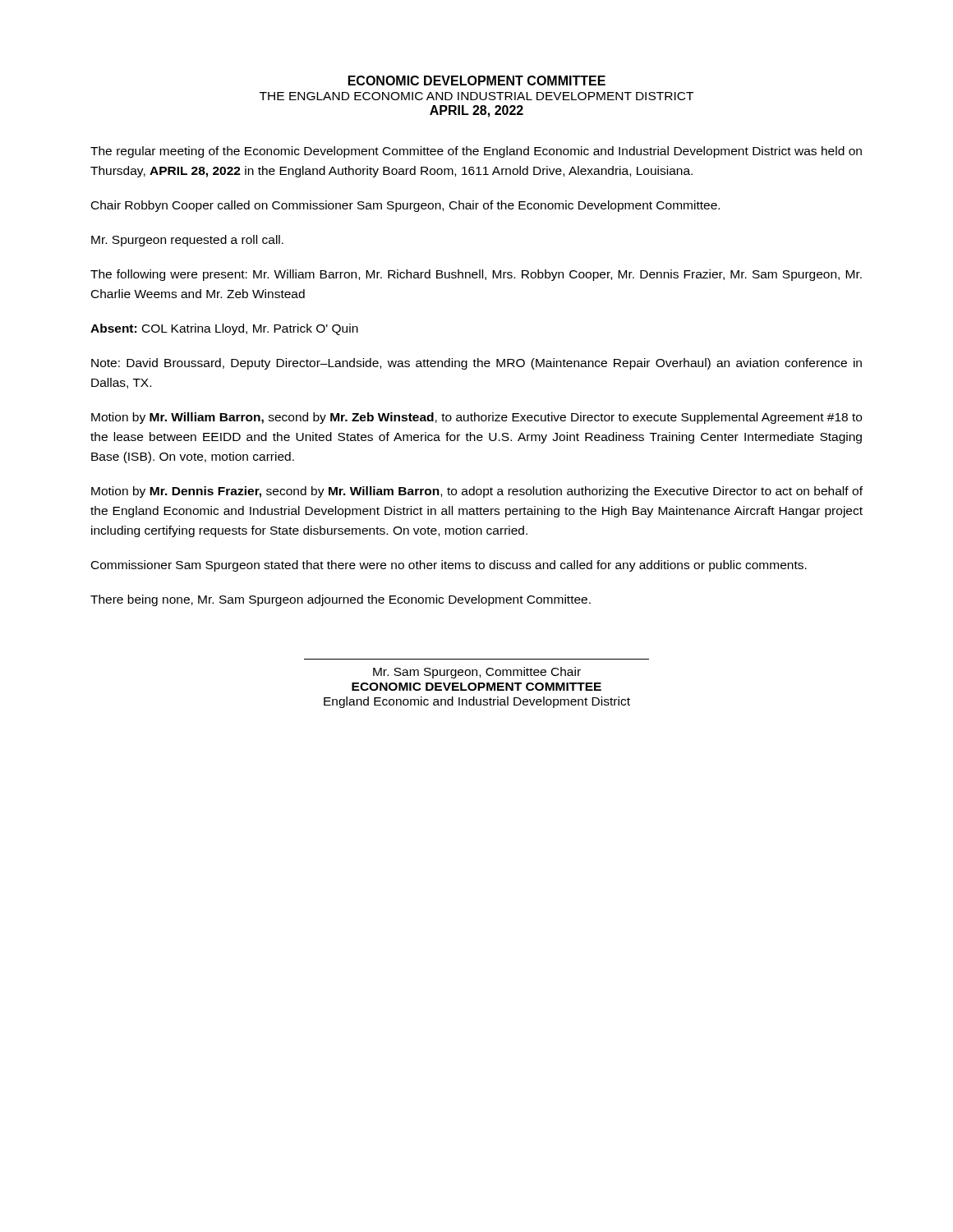The height and width of the screenshot is (1232, 953).
Task: Select the text starting "Motion by Mr. Dennis Frazier, second by Mr."
Action: [476, 511]
